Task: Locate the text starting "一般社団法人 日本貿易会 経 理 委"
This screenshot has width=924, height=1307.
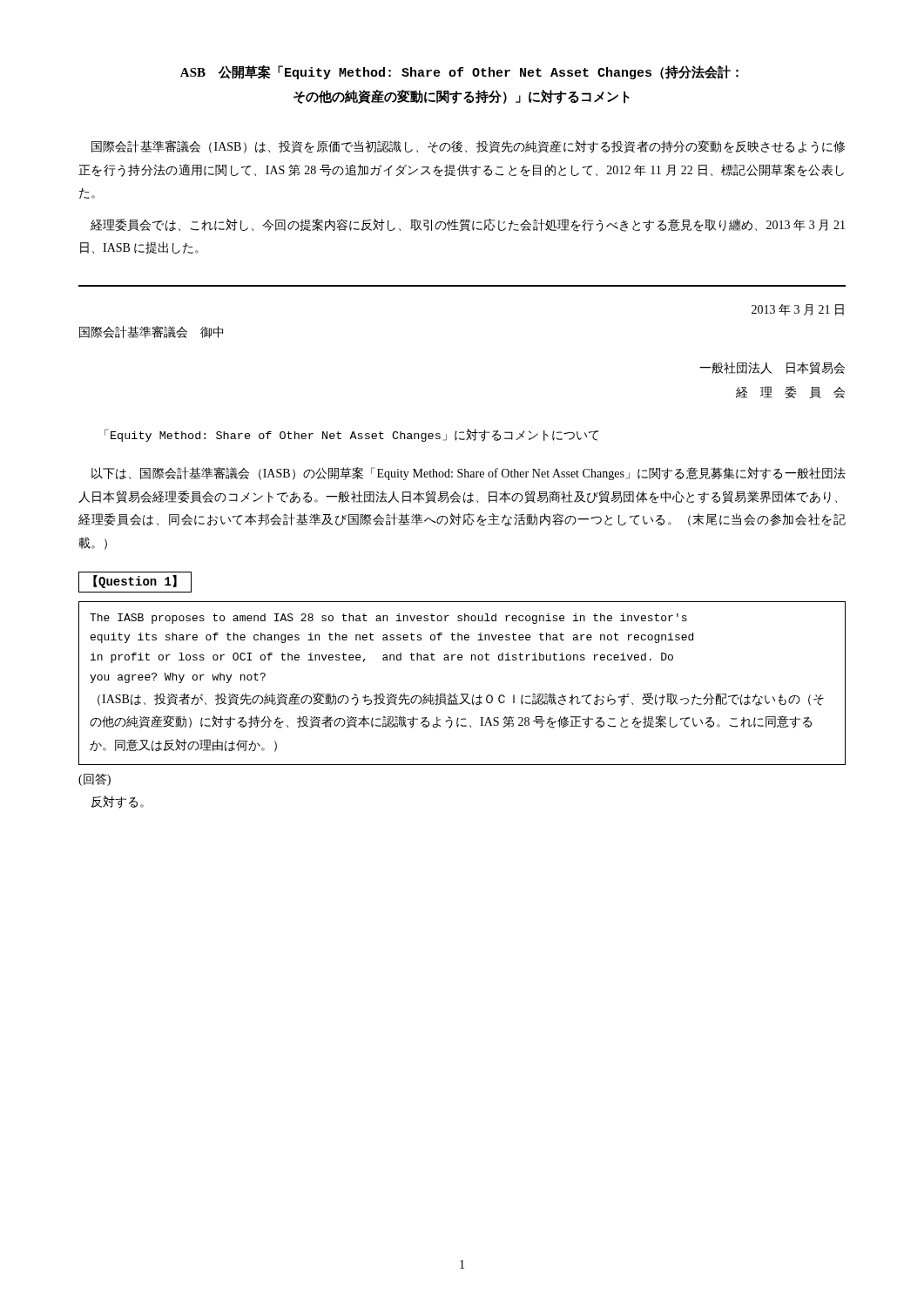Action: [x=772, y=380]
